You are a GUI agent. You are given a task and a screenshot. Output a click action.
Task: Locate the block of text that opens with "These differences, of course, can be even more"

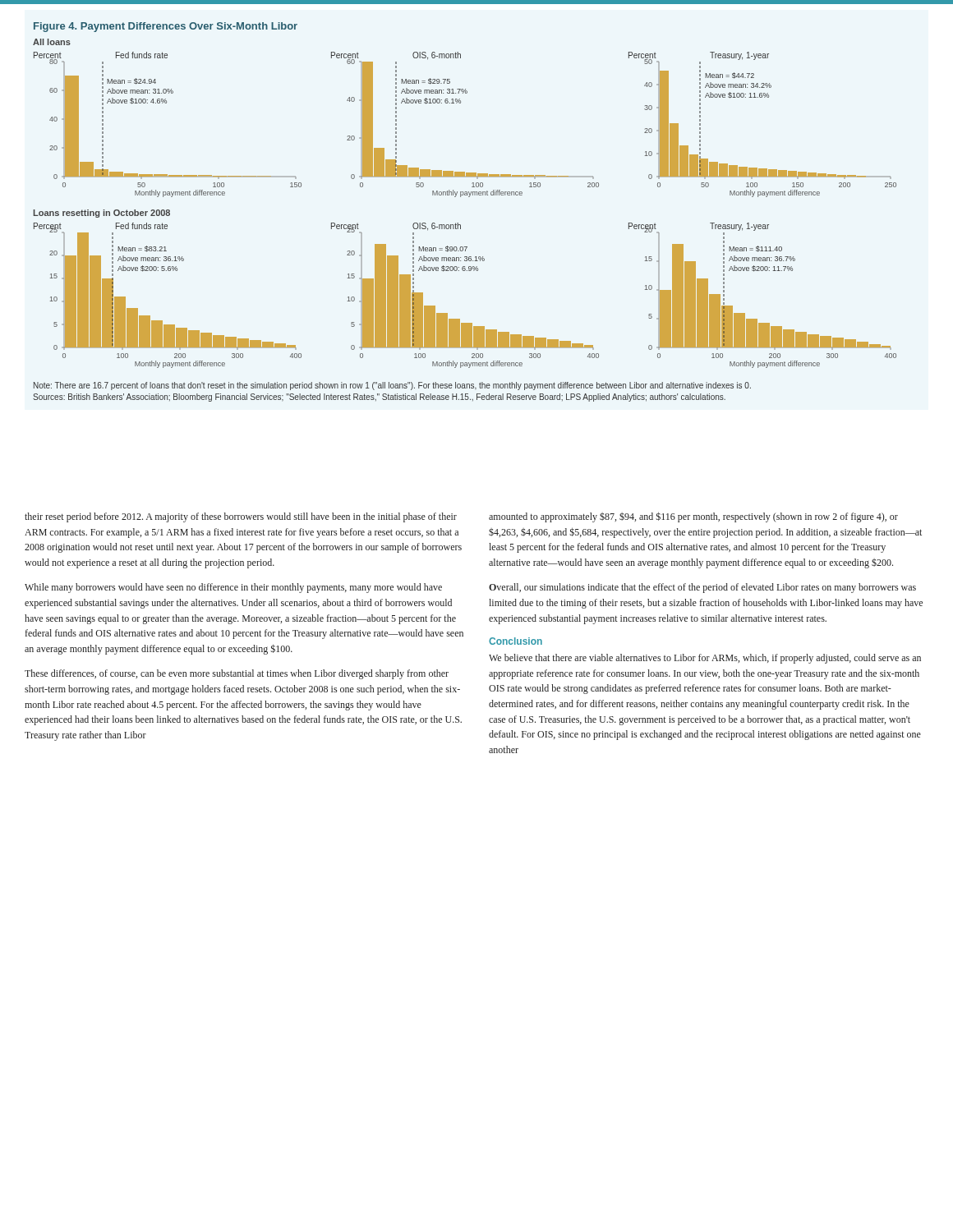(244, 704)
